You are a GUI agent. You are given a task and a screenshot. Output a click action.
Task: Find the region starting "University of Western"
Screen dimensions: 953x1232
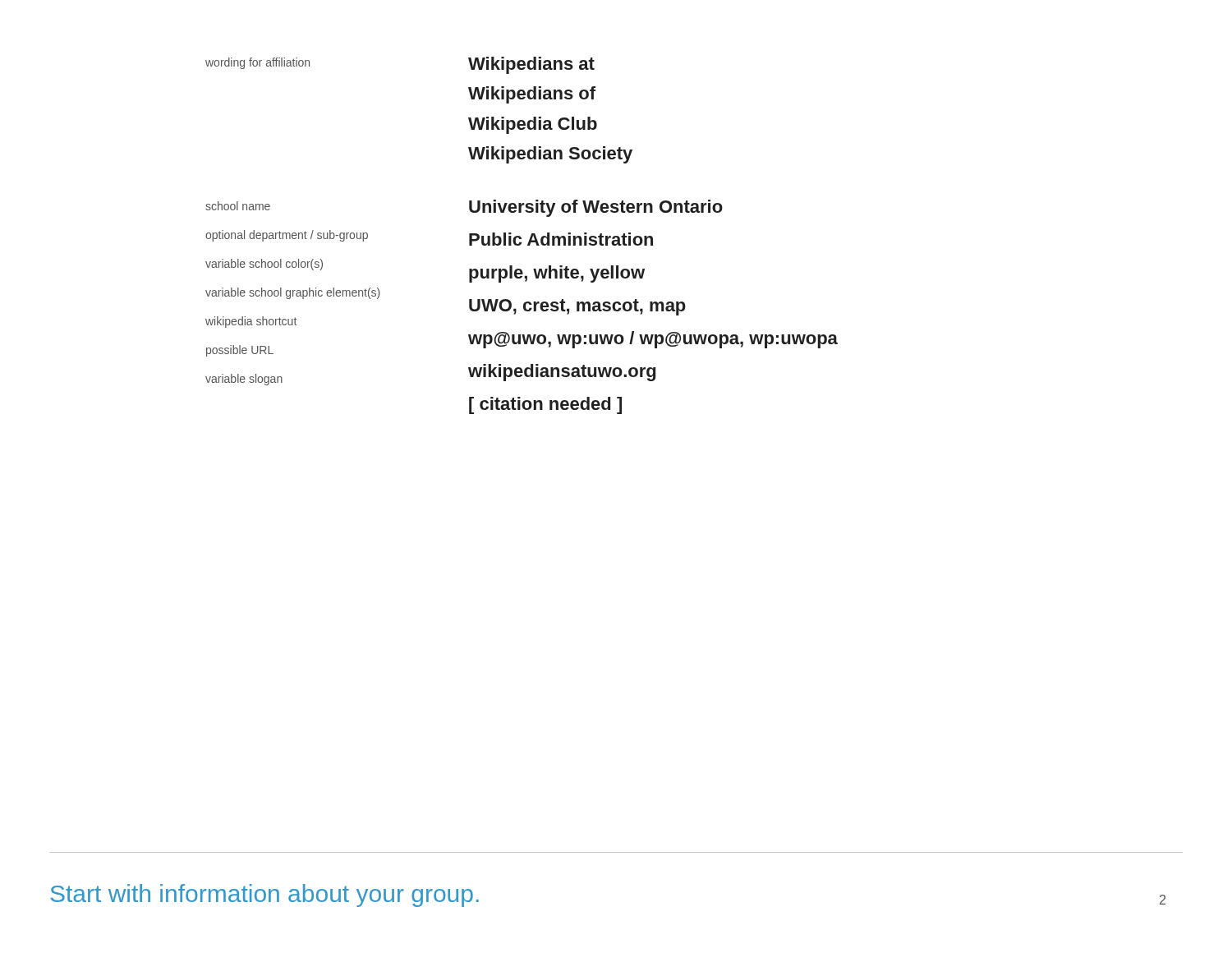595,207
